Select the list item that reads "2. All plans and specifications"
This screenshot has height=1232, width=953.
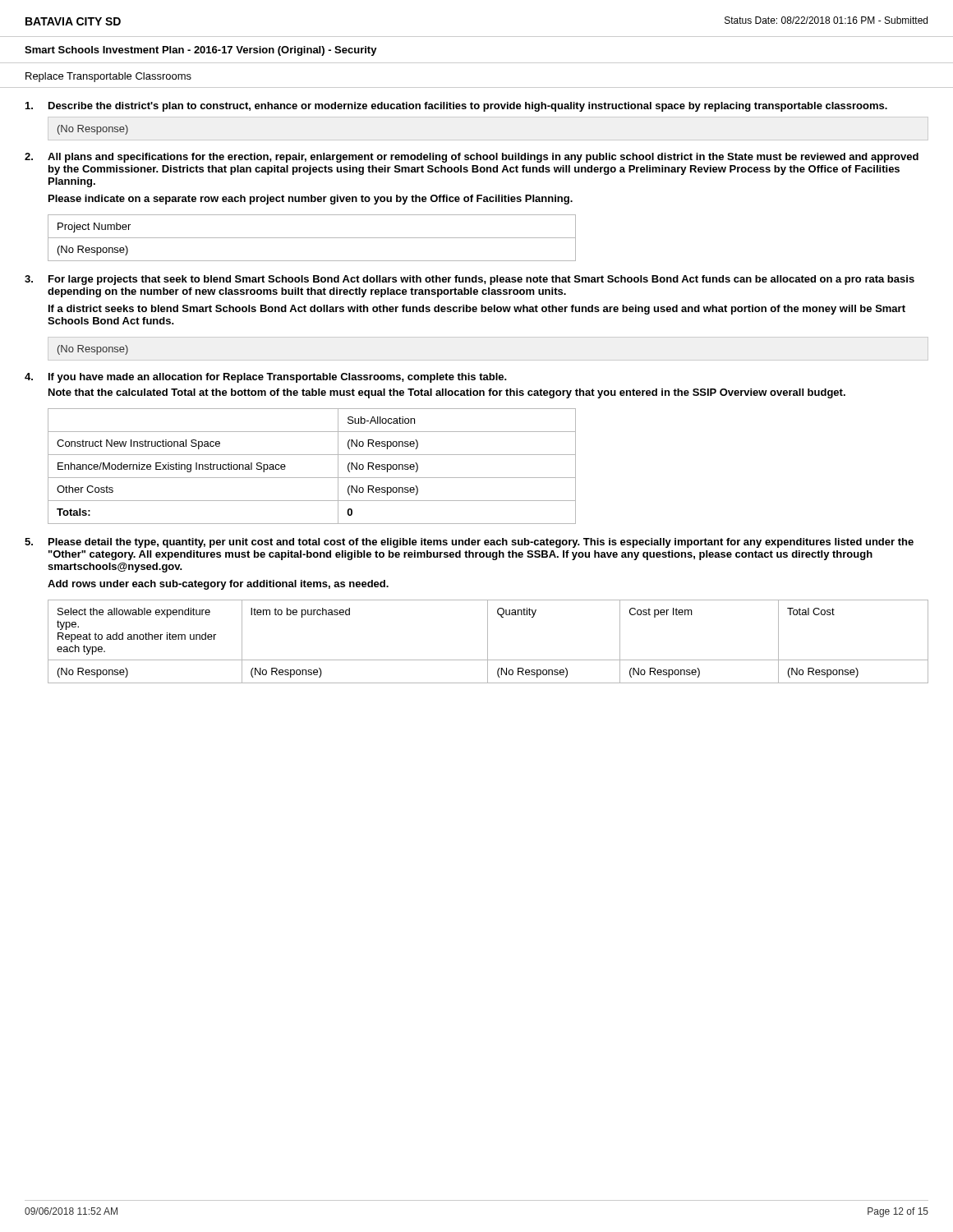[476, 180]
